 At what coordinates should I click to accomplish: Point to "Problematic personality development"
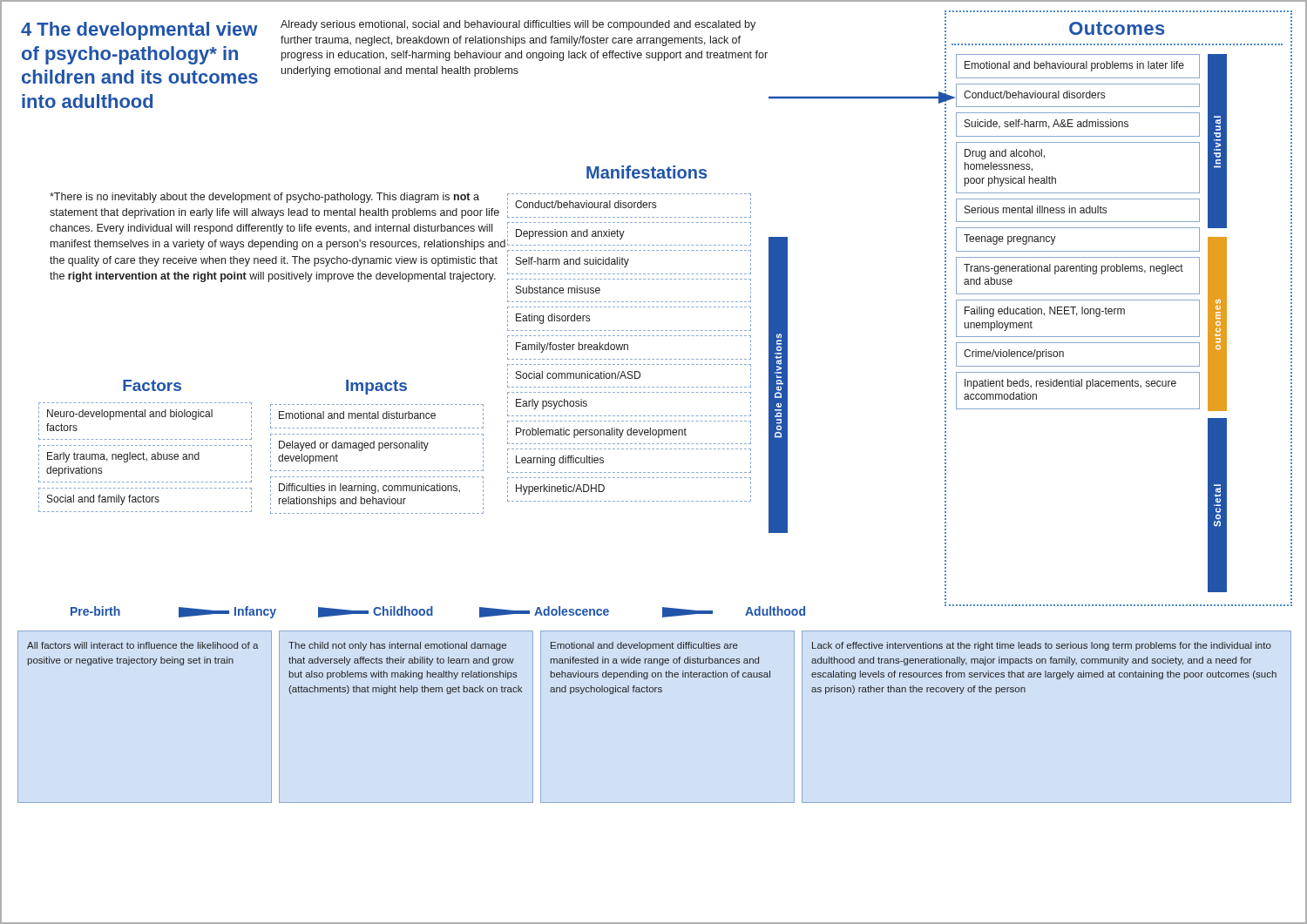coord(601,432)
